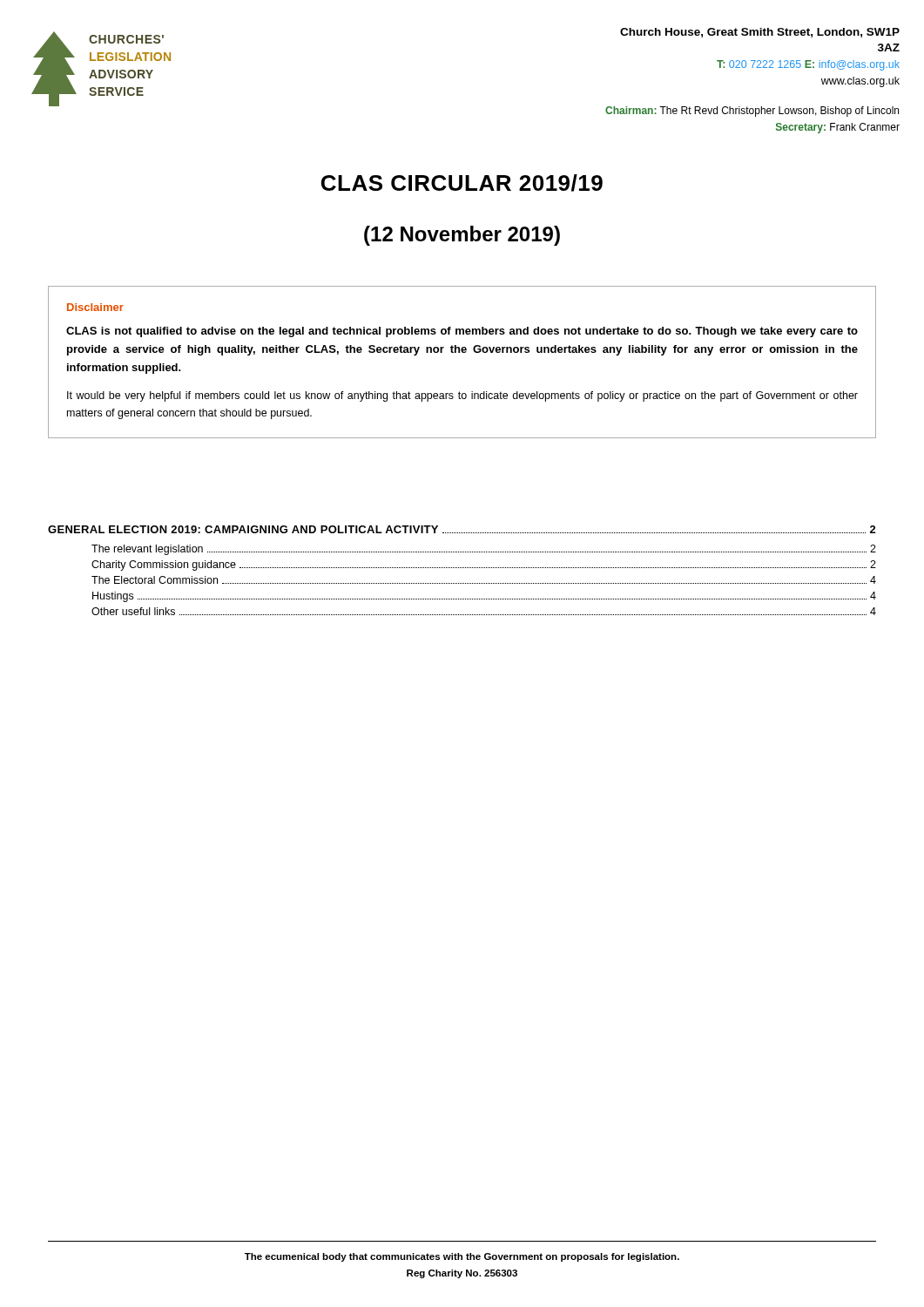Find "Charity Commission guidance 2" on this page
The width and height of the screenshot is (924, 1307).
(484, 565)
